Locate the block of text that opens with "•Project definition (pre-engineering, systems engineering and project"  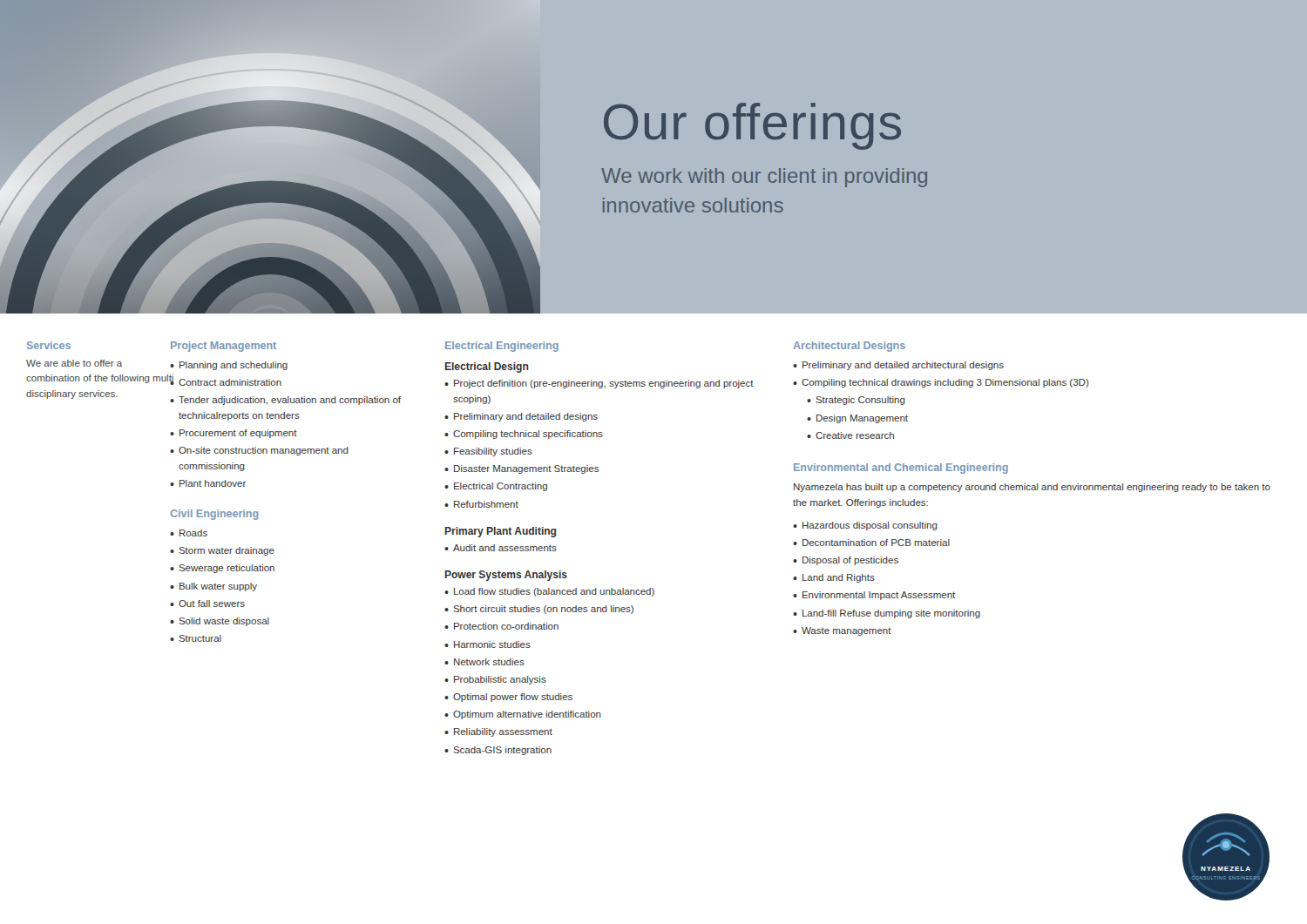coord(599,390)
